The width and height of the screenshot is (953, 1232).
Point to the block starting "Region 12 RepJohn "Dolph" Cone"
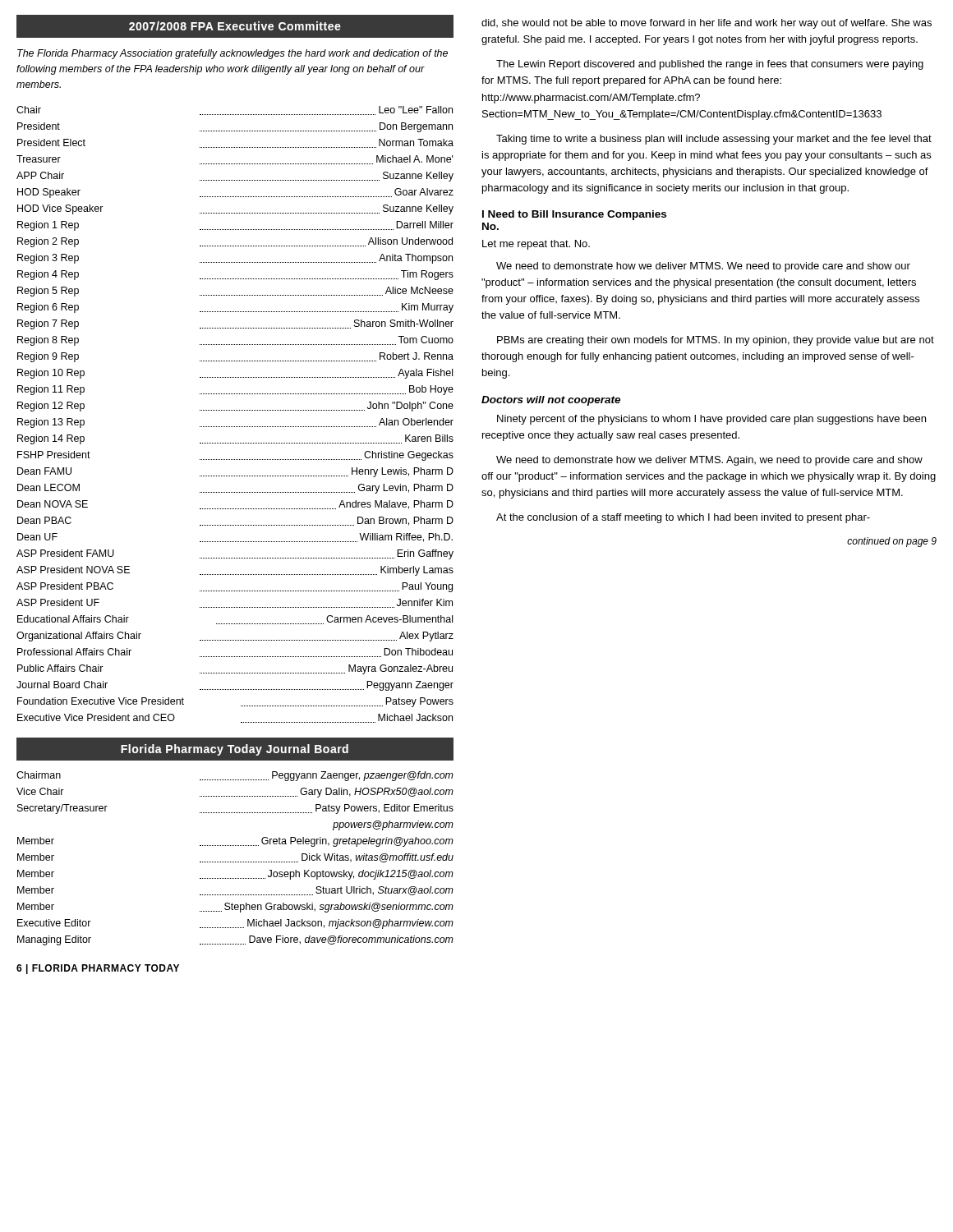tap(235, 406)
